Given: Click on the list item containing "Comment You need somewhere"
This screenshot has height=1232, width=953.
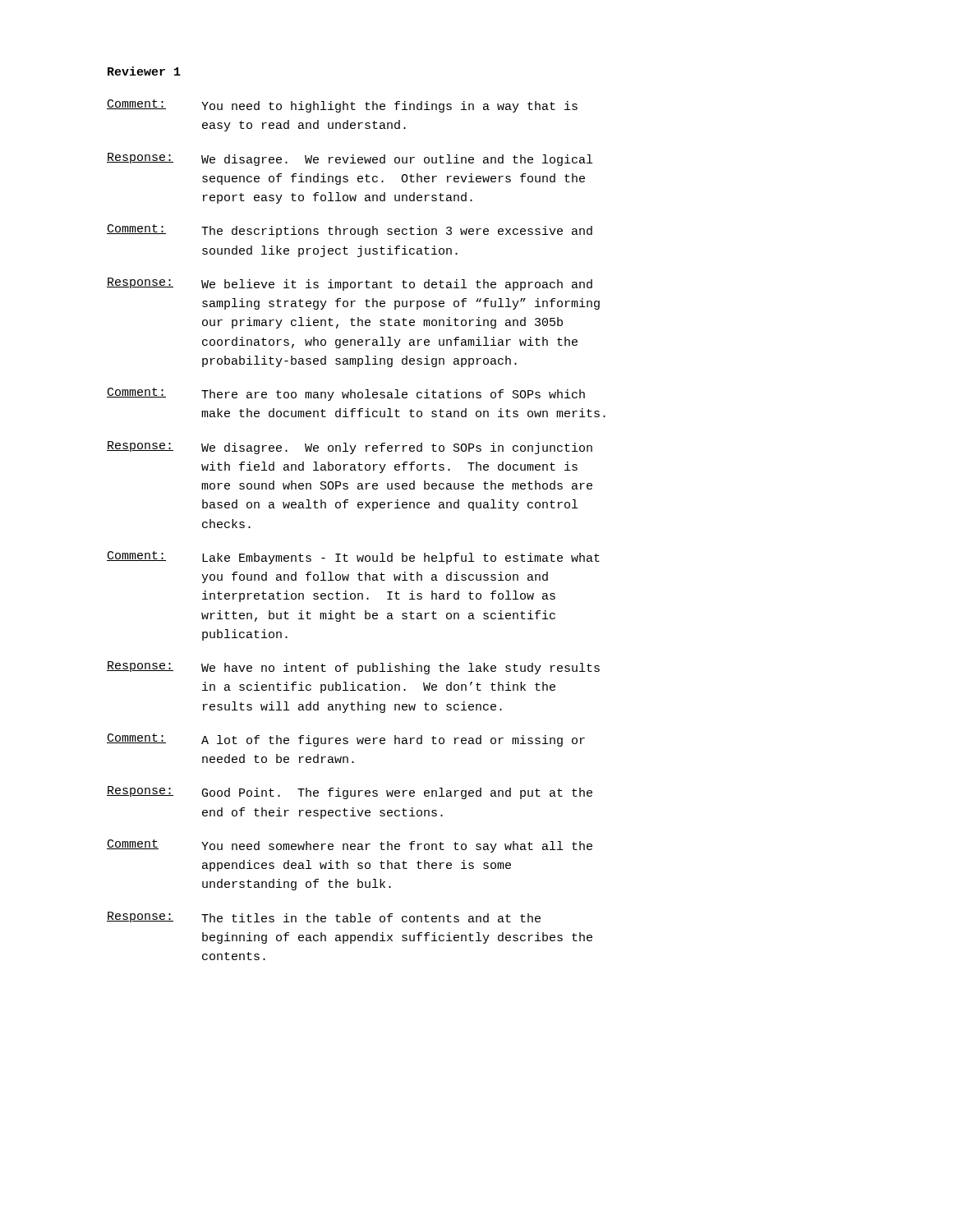Looking at the screenshot, I should [476, 866].
